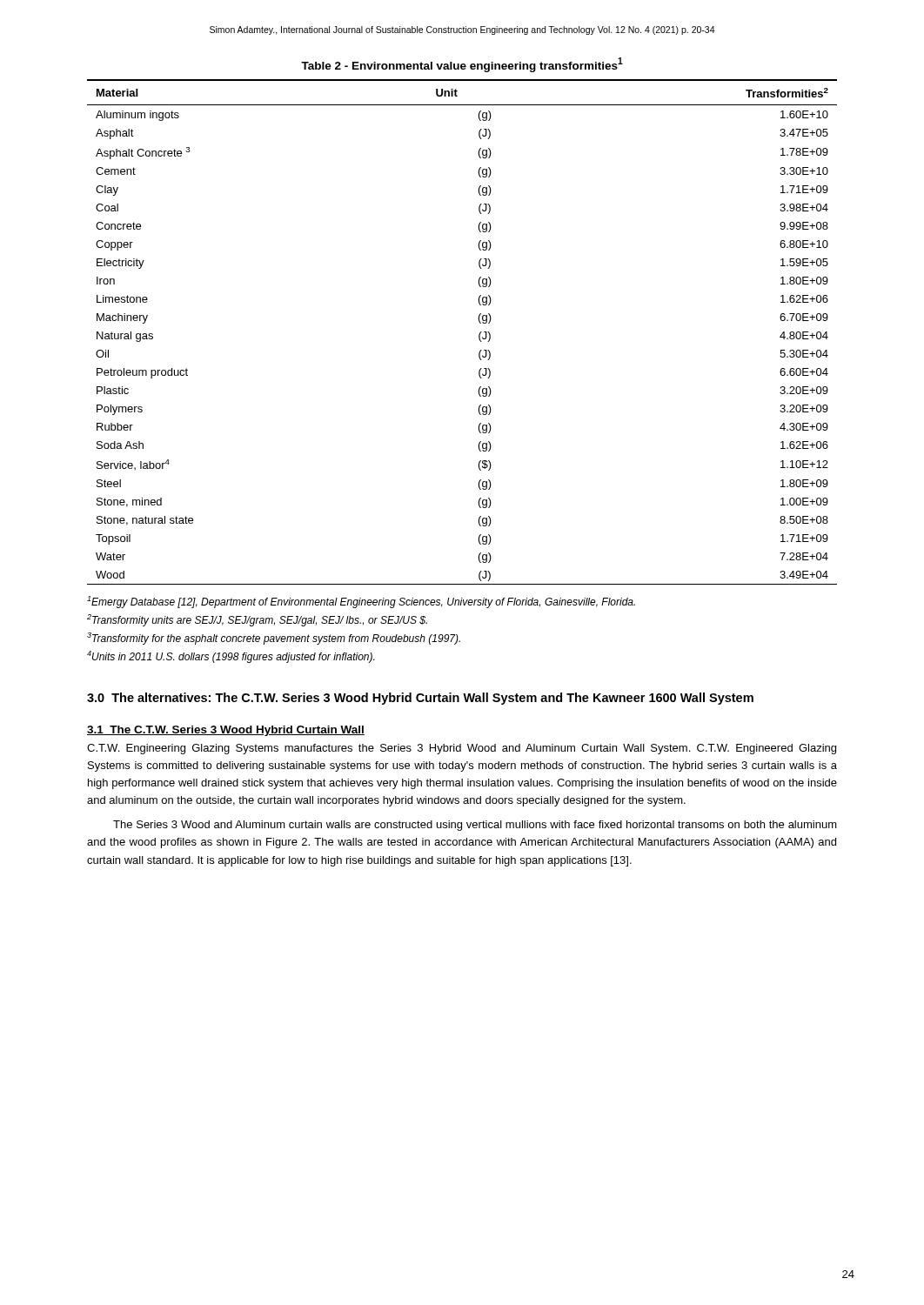Select the region starting "3Transformity for the asphalt concrete pavement"
The image size is (924, 1305).
(462, 639)
